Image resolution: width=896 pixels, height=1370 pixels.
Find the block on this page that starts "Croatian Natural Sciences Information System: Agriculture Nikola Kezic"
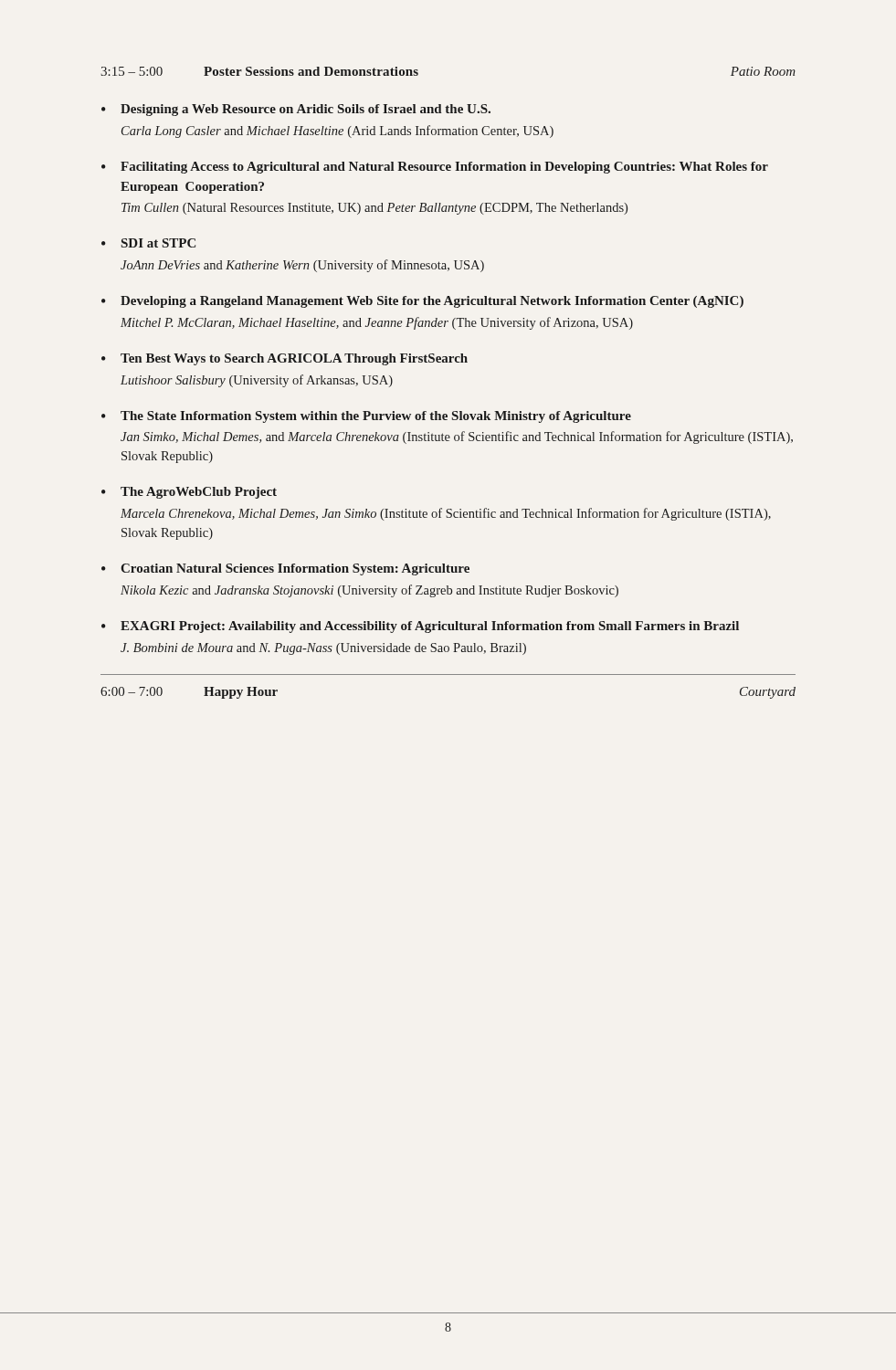tap(458, 580)
